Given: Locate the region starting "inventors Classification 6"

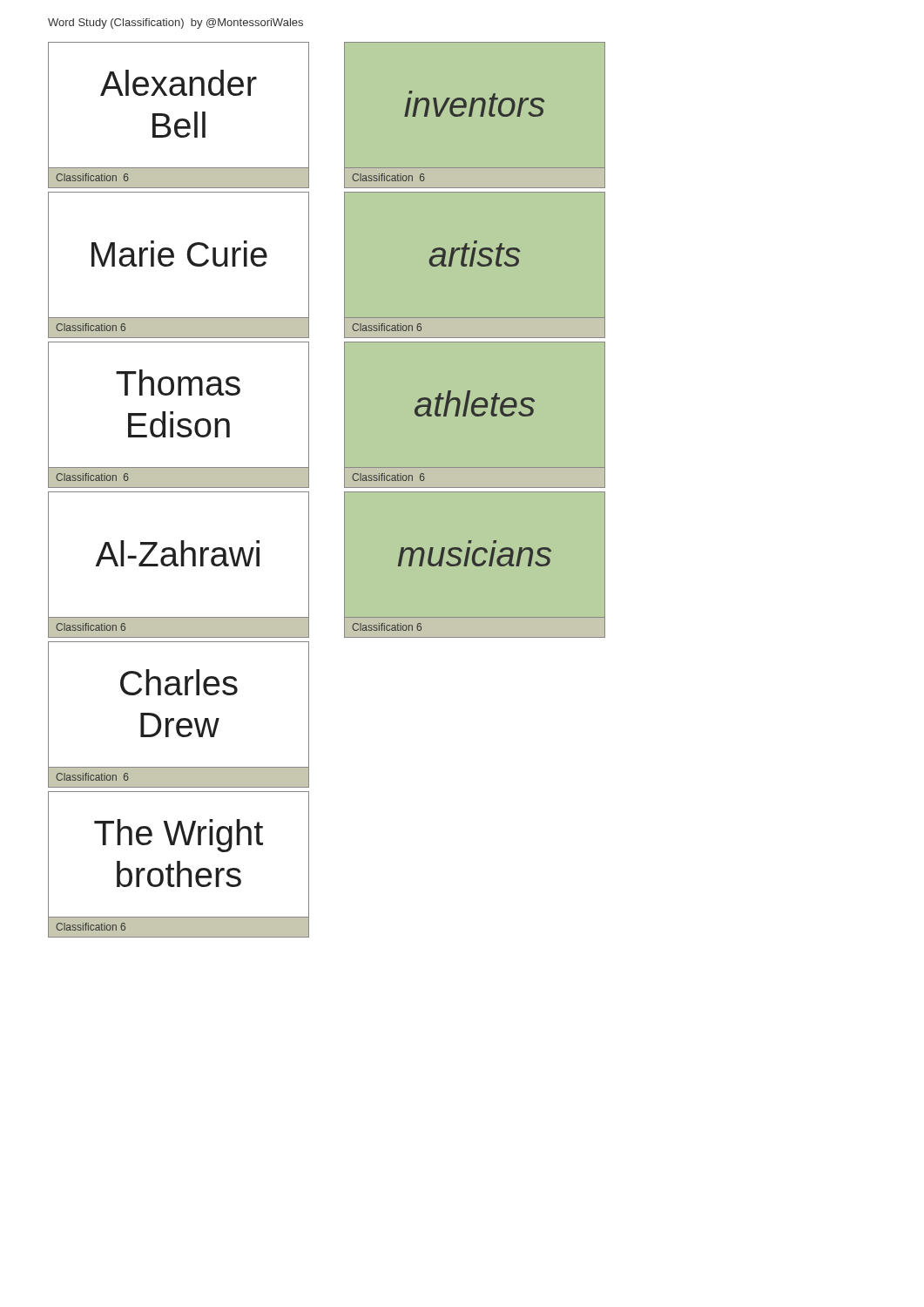Looking at the screenshot, I should click(x=475, y=115).
